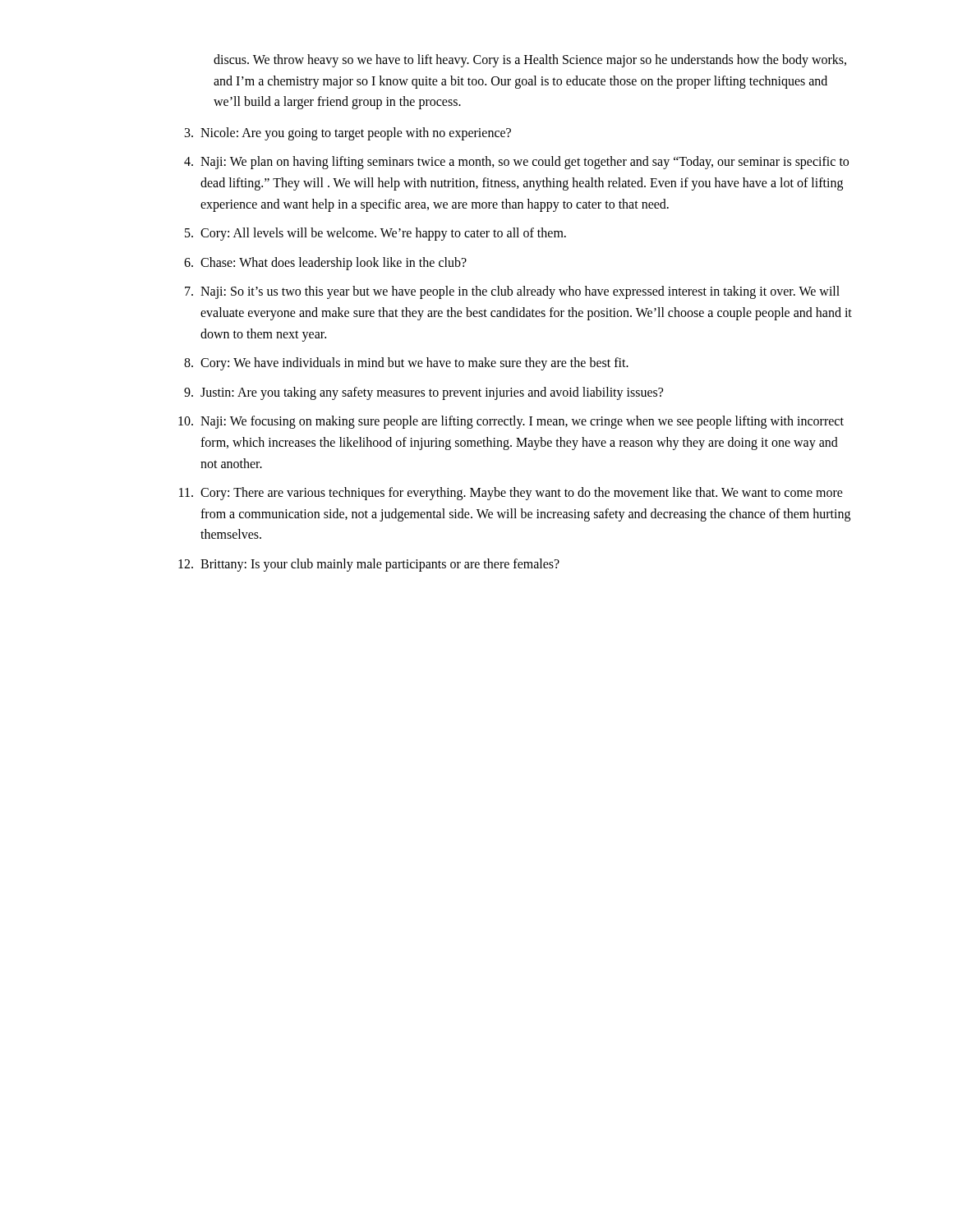Point to the region starting "3. Nicole: Are you going"
953x1232 pixels.
[509, 133]
